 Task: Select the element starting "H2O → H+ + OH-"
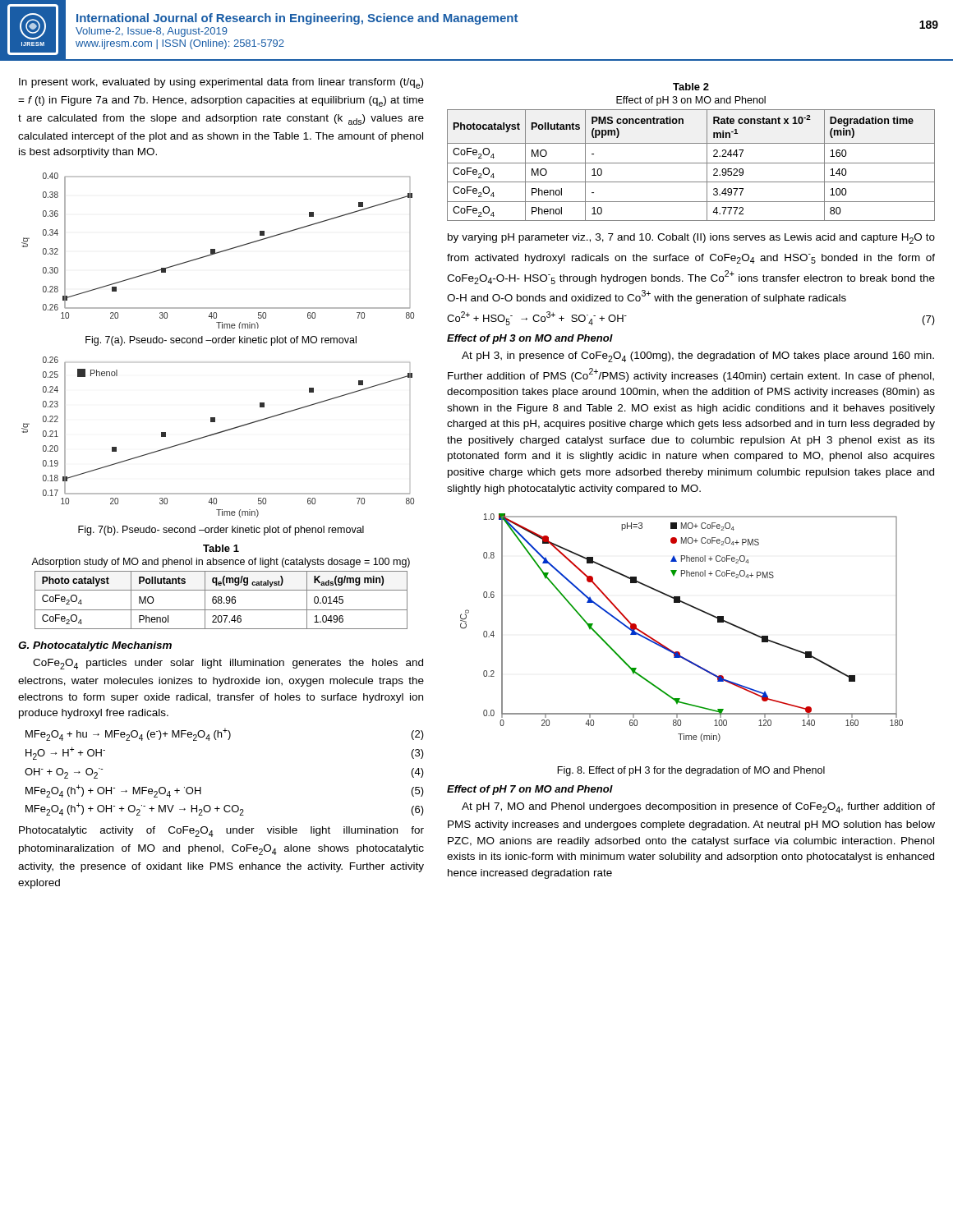[65, 753]
